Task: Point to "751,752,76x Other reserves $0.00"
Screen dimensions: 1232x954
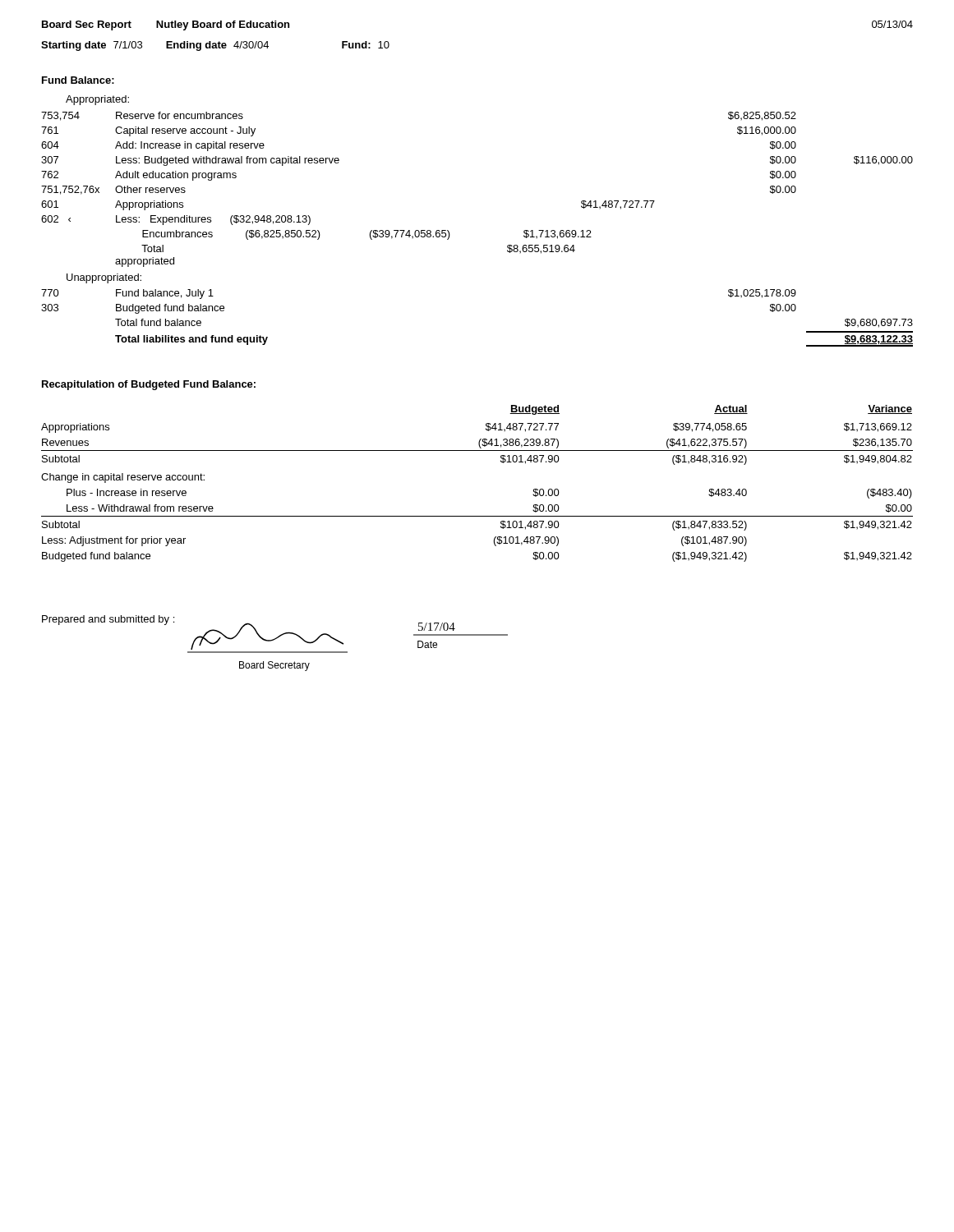Action: (x=69, y=189)
